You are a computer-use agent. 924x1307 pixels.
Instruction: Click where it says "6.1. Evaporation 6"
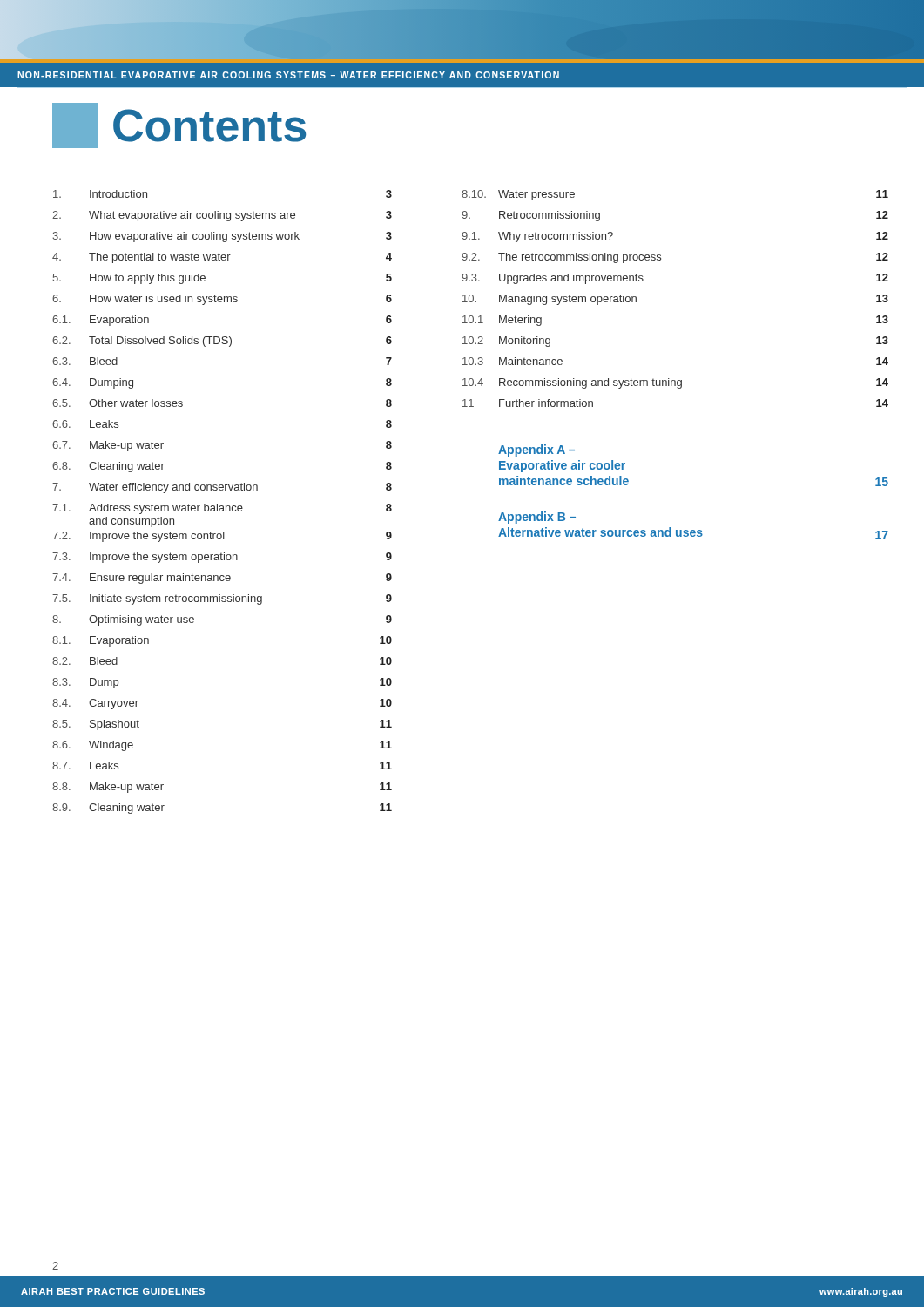click(x=120, y=320)
